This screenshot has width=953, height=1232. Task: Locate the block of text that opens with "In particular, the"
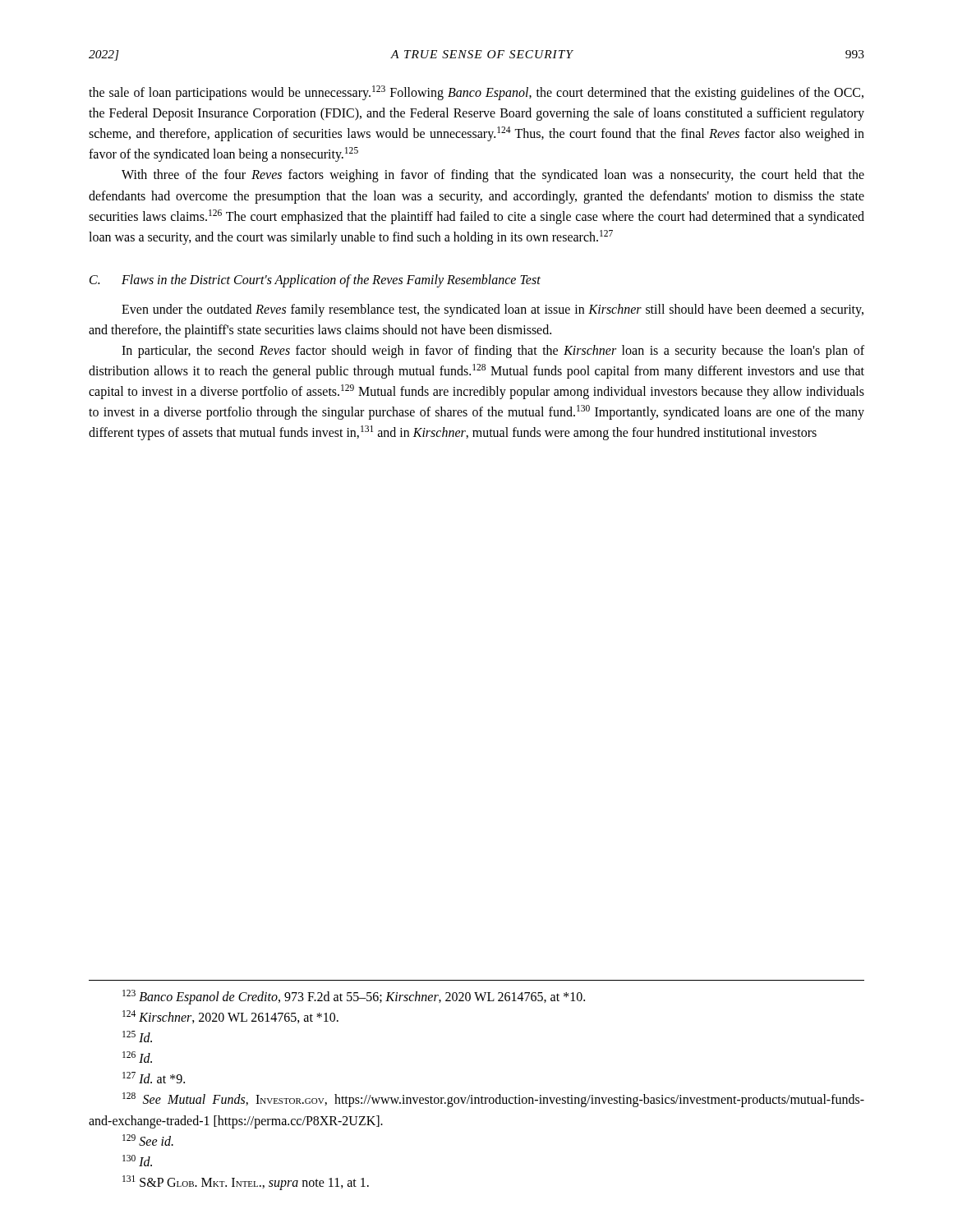[476, 391]
